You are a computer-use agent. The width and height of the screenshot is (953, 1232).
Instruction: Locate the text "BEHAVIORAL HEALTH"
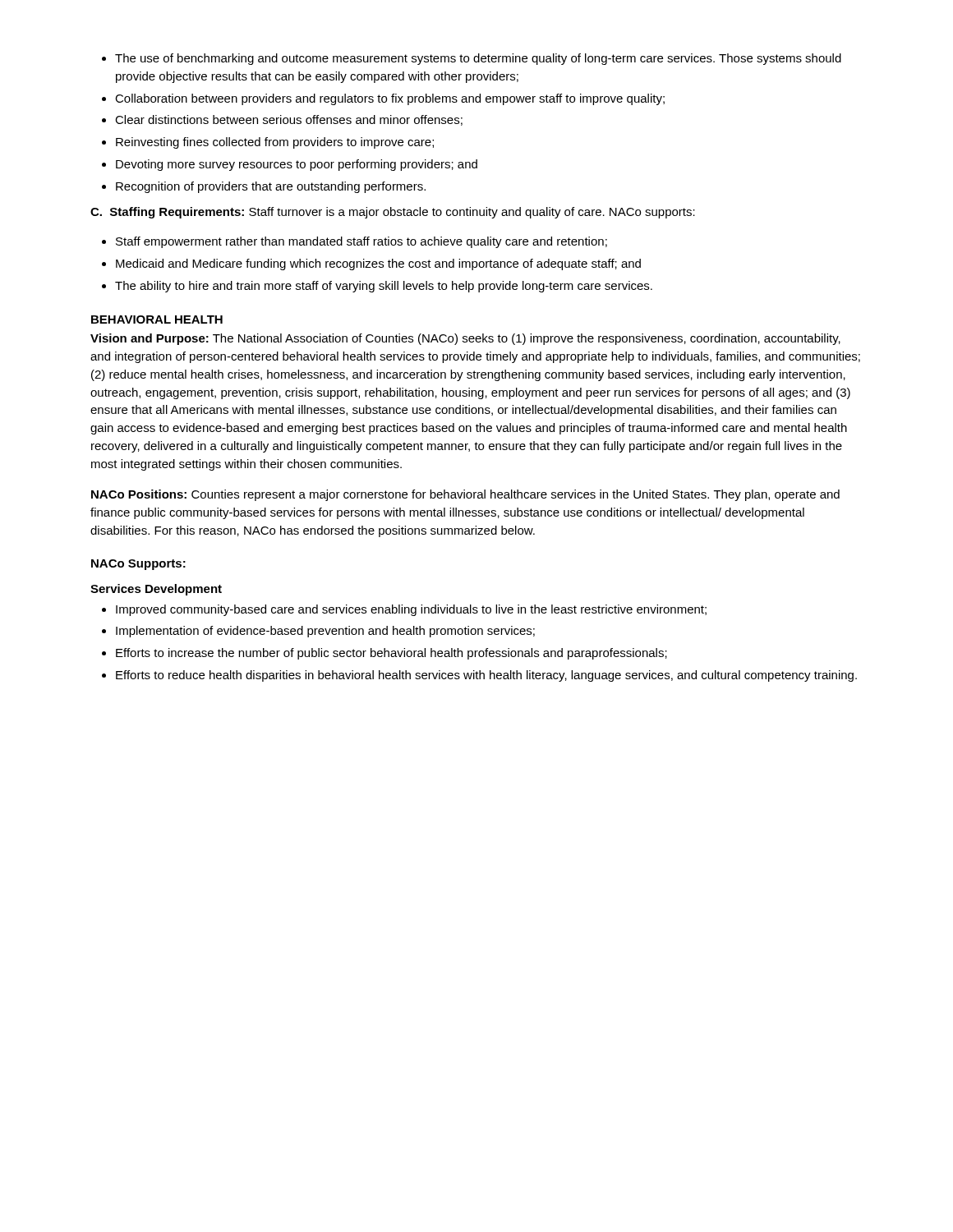pos(157,319)
